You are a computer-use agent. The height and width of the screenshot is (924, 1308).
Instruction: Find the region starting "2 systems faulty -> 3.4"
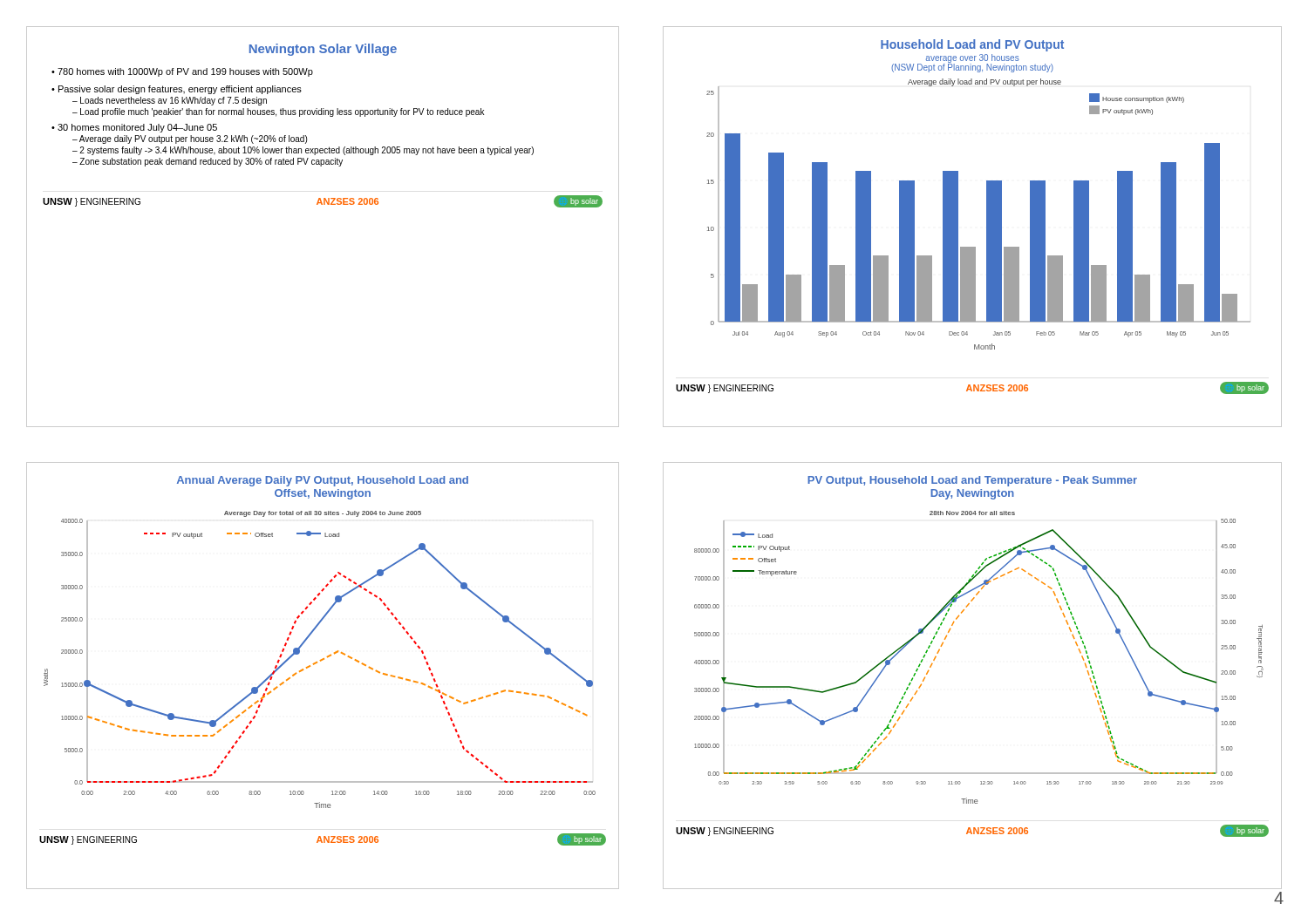[307, 150]
